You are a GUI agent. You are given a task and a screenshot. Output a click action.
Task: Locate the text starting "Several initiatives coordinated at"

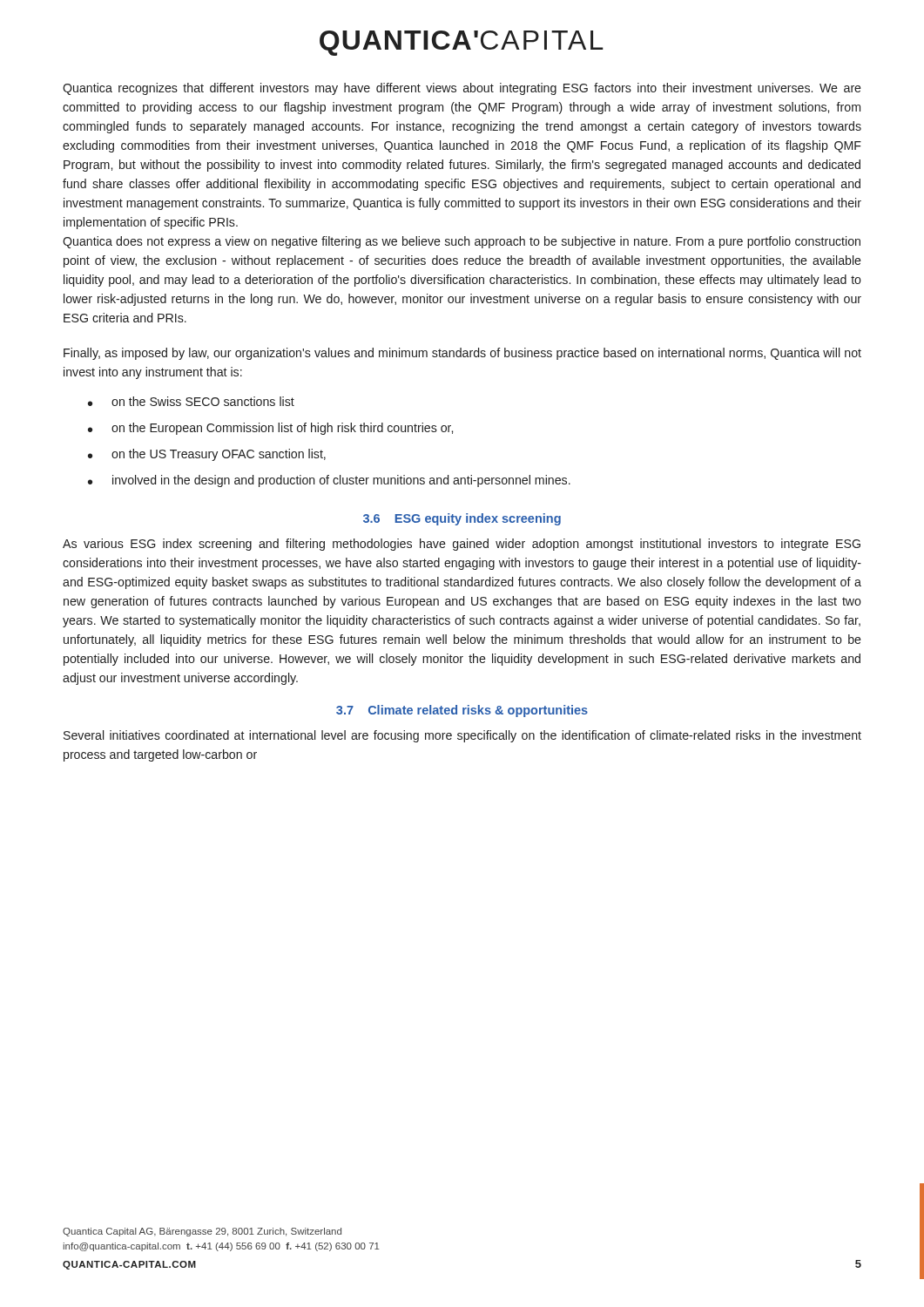(x=462, y=745)
